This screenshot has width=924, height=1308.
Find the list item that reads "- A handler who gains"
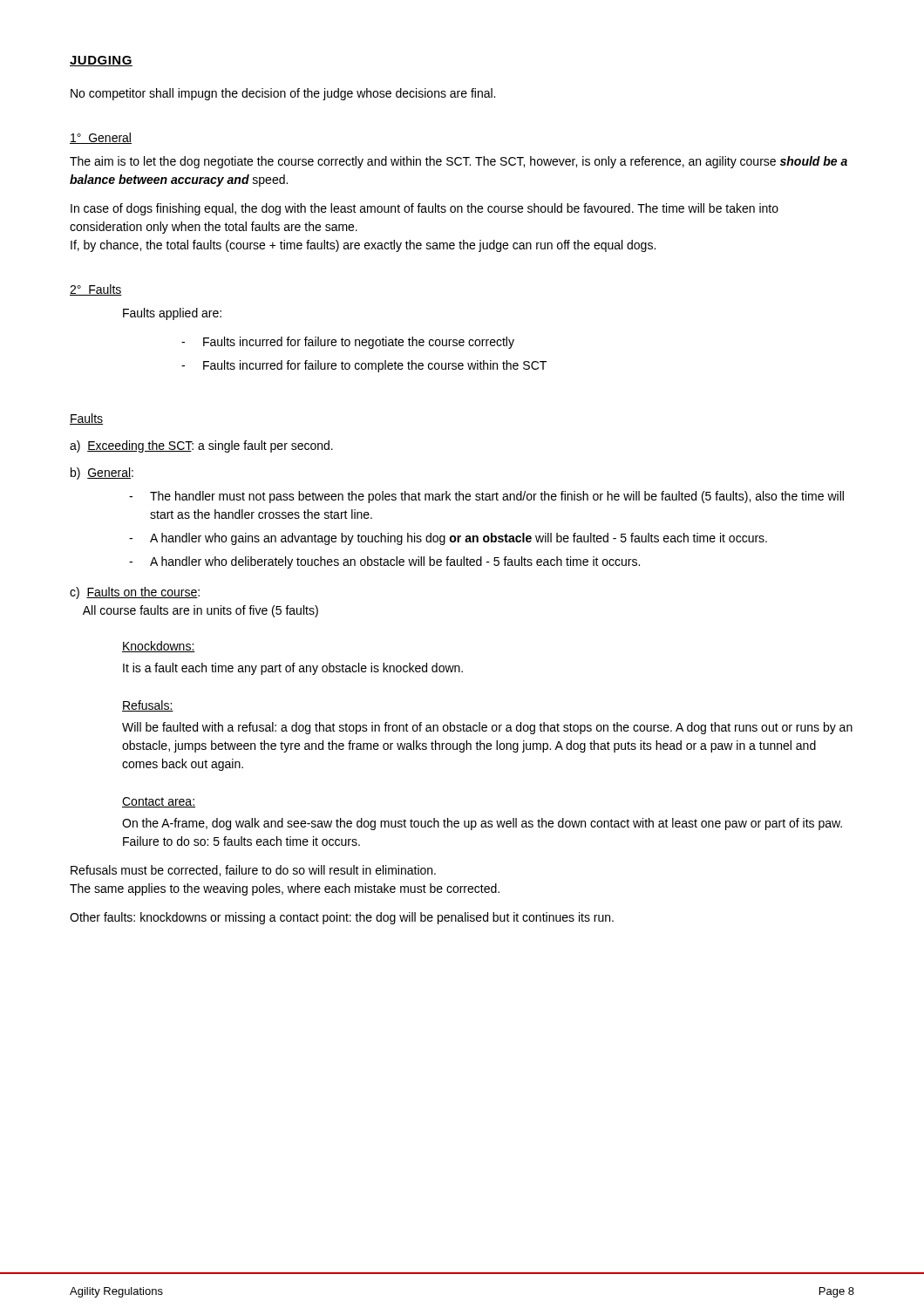[488, 539]
